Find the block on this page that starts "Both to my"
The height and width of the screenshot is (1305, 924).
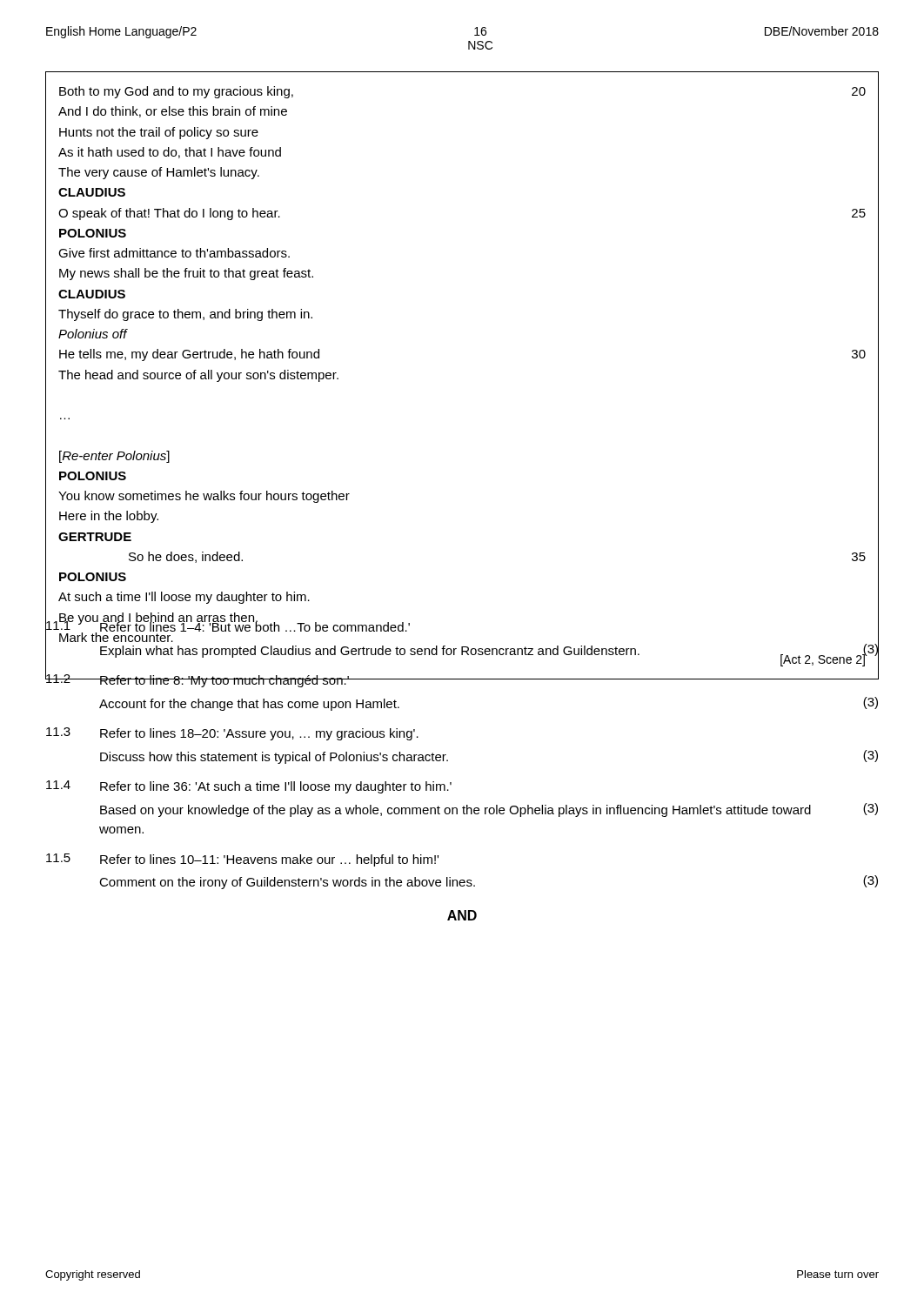172,91
